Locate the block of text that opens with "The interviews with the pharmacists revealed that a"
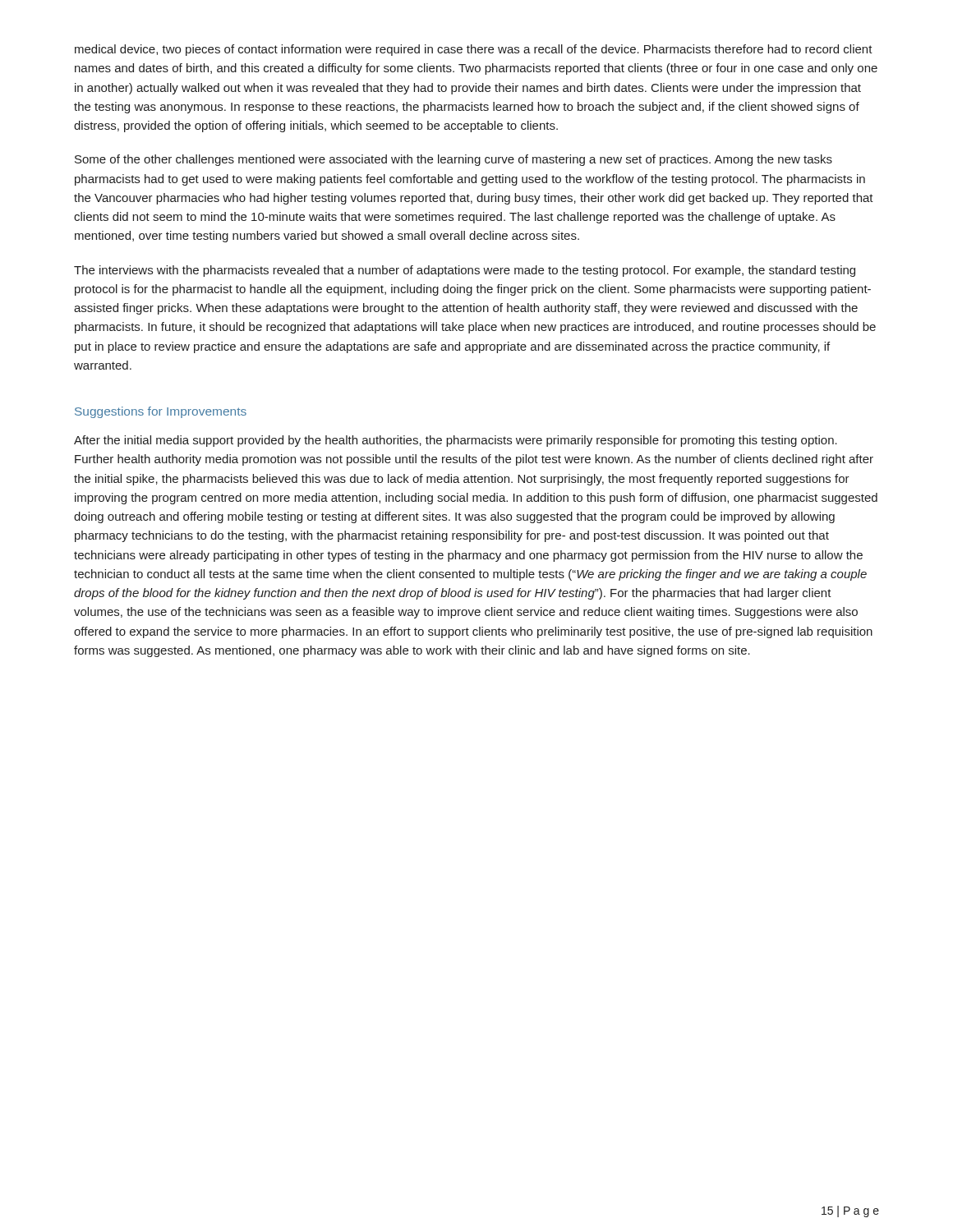The height and width of the screenshot is (1232, 953). (475, 317)
